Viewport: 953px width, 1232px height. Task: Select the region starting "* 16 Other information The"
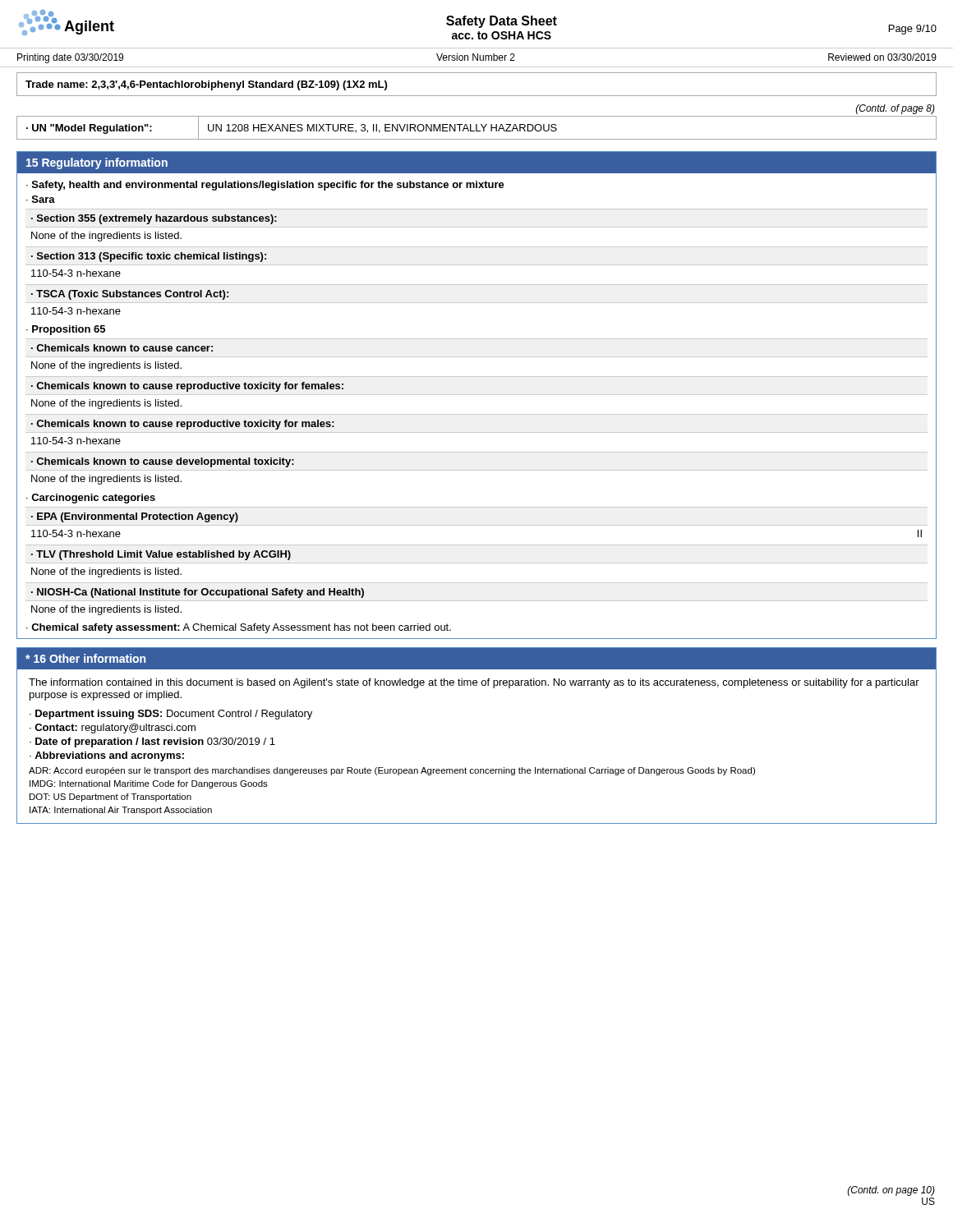click(x=476, y=736)
